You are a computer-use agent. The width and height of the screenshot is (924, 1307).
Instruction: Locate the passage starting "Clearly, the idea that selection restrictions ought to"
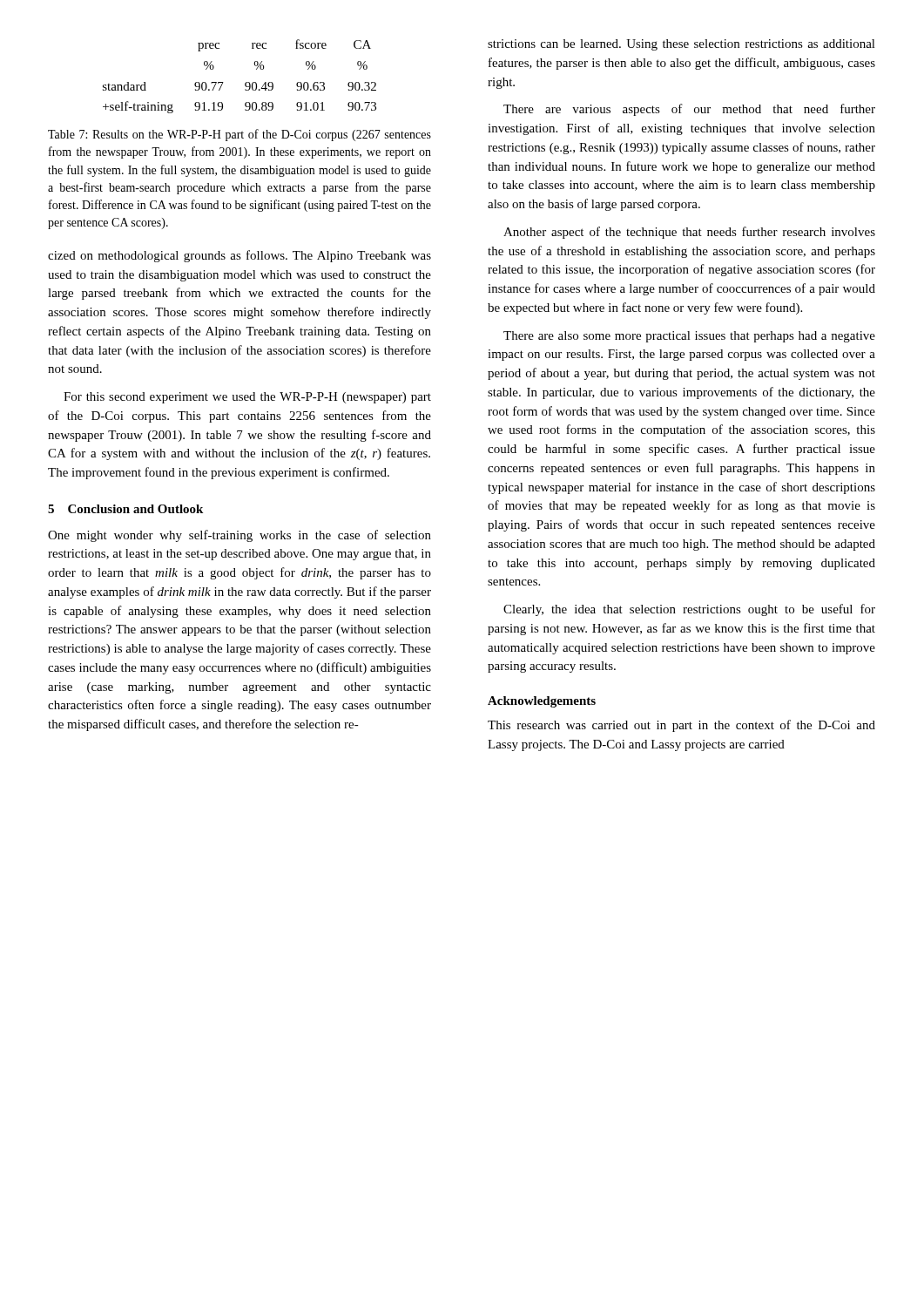(681, 637)
